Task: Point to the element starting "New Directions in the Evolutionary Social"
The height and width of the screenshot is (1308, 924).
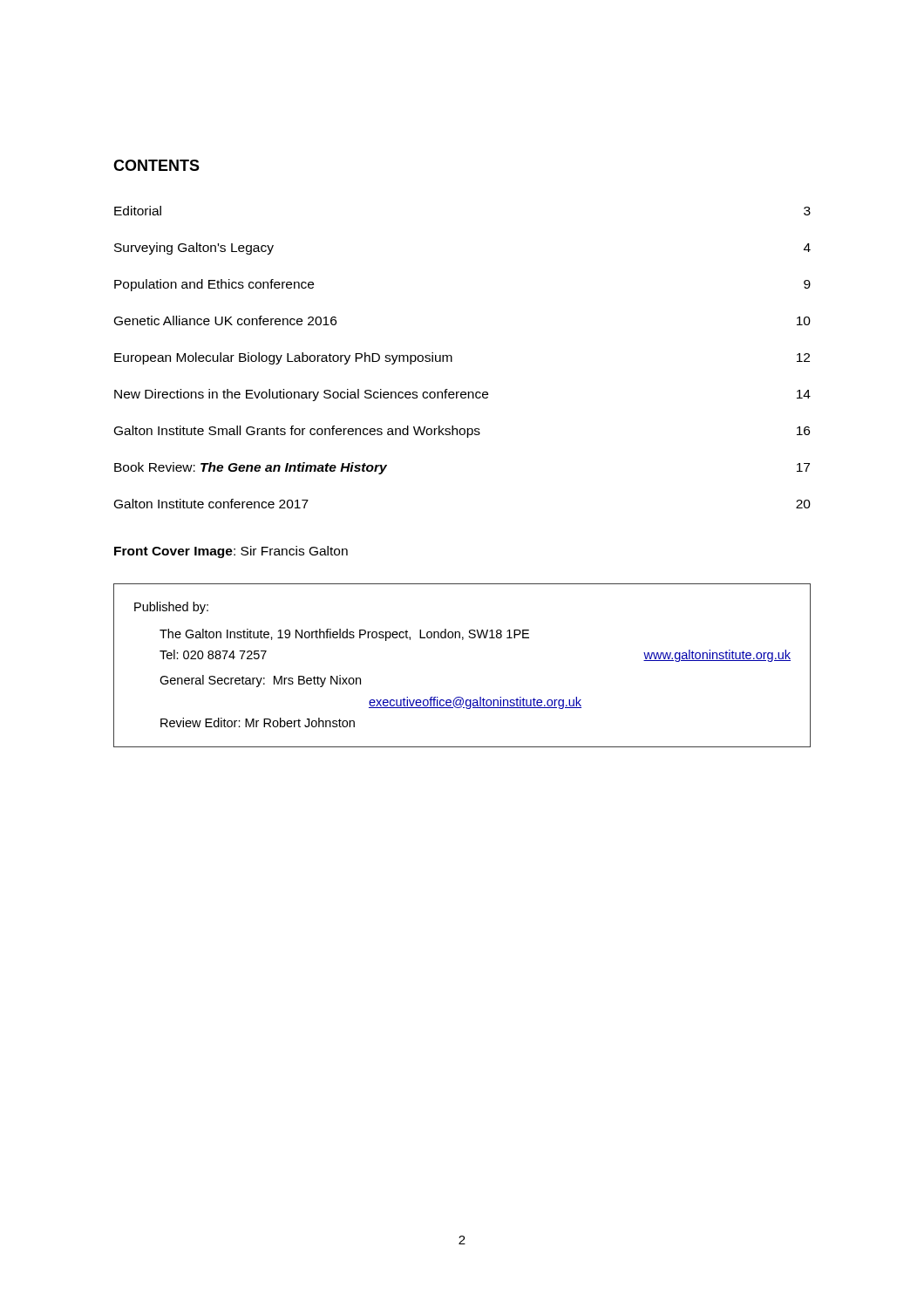Action: pos(462,394)
